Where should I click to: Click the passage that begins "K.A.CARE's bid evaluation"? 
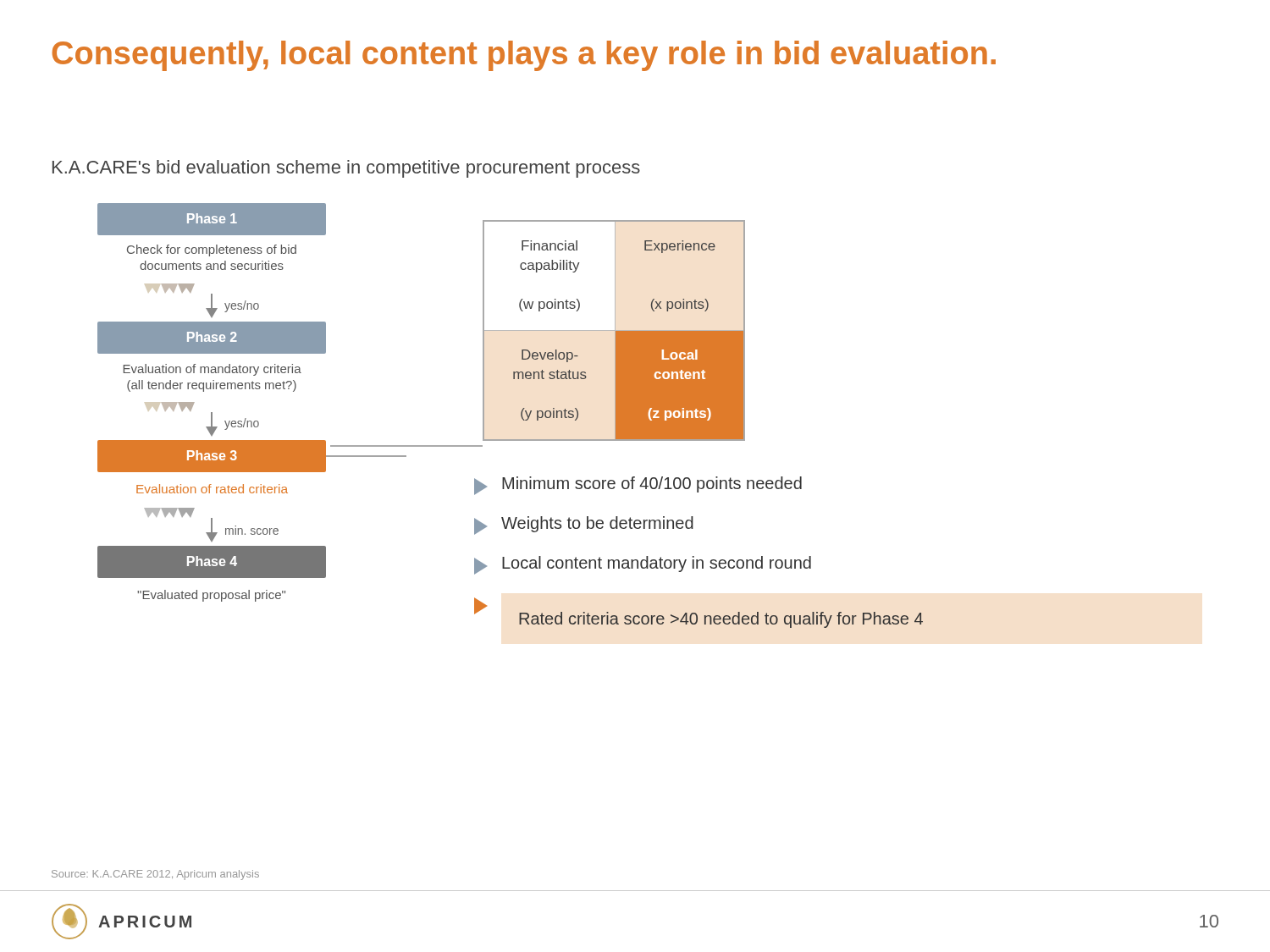346,167
